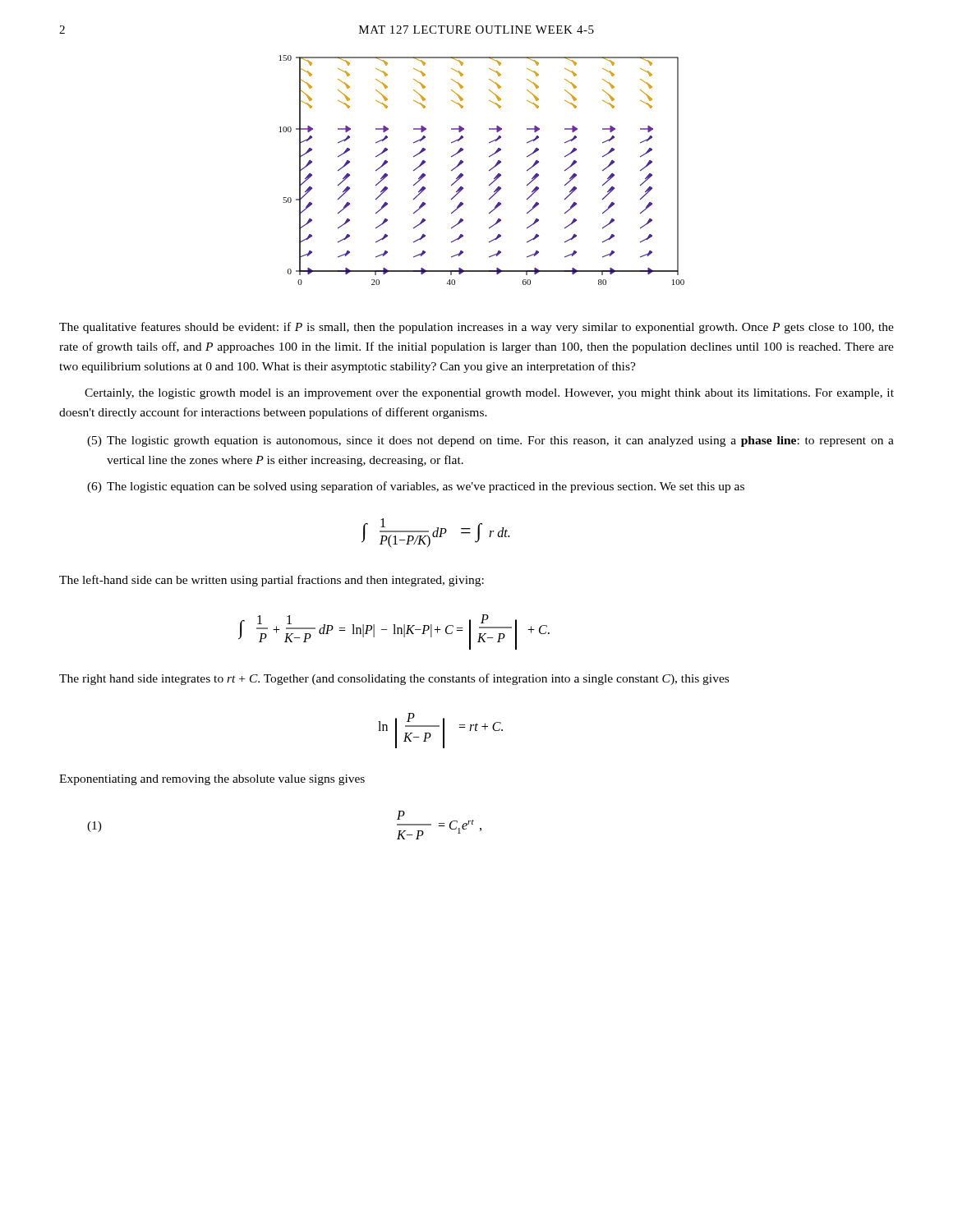
Task: Locate the text starting "∫ 1 P + 1 K − P"
Action: tap(476, 628)
